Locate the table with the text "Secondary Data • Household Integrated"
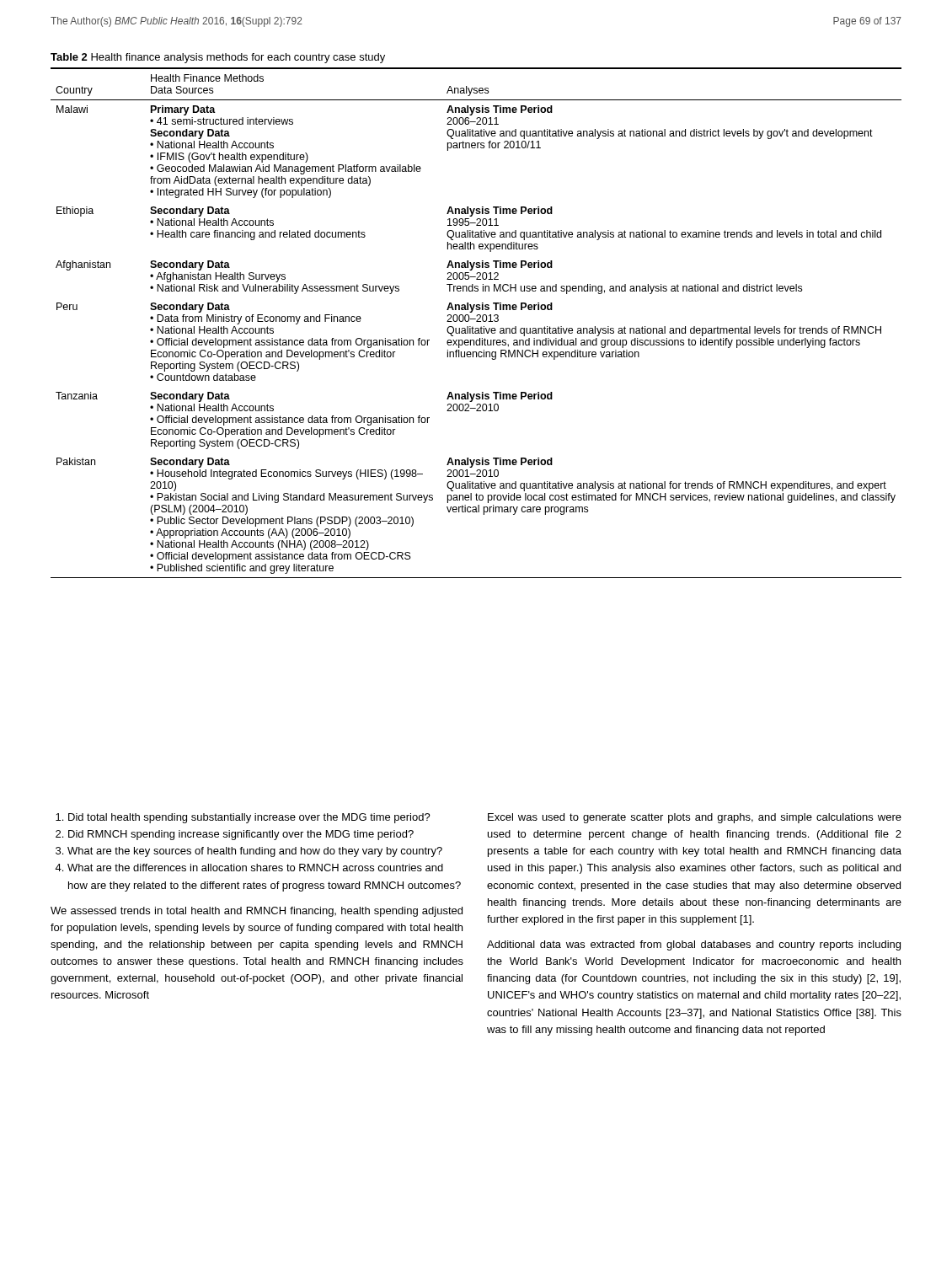952x1264 pixels. pos(476,323)
